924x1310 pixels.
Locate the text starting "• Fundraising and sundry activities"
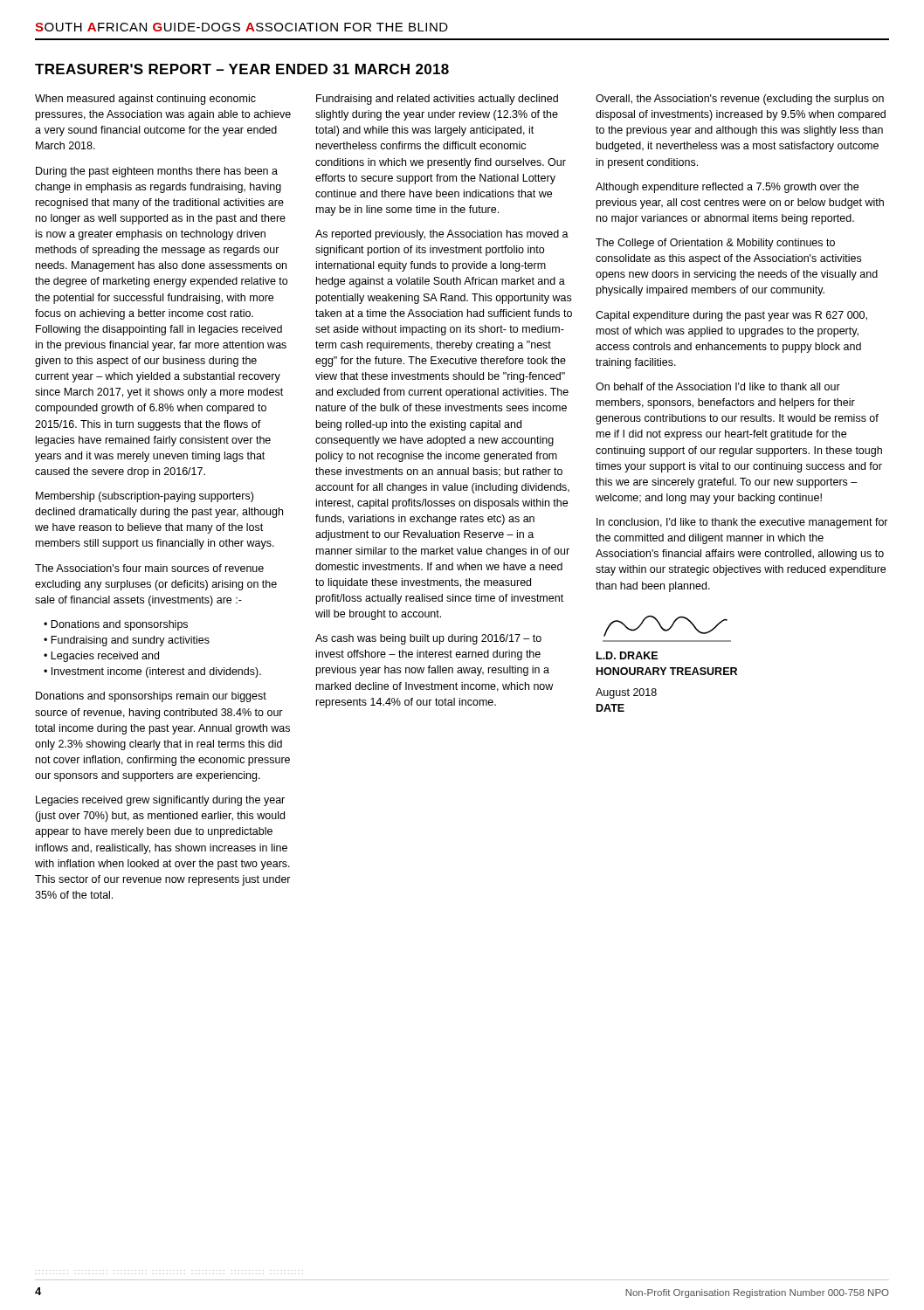(127, 640)
